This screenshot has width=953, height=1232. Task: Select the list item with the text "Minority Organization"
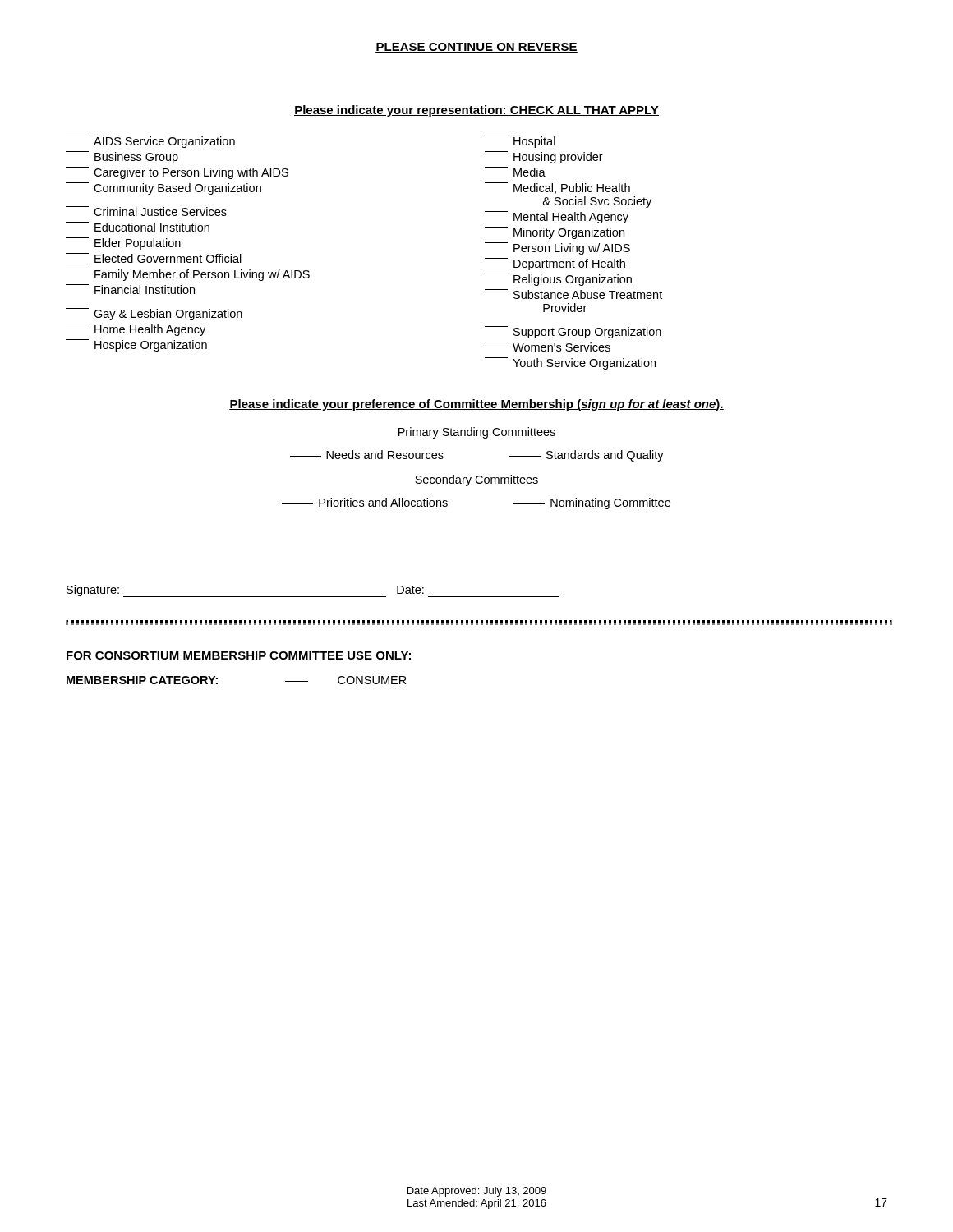pos(555,232)
